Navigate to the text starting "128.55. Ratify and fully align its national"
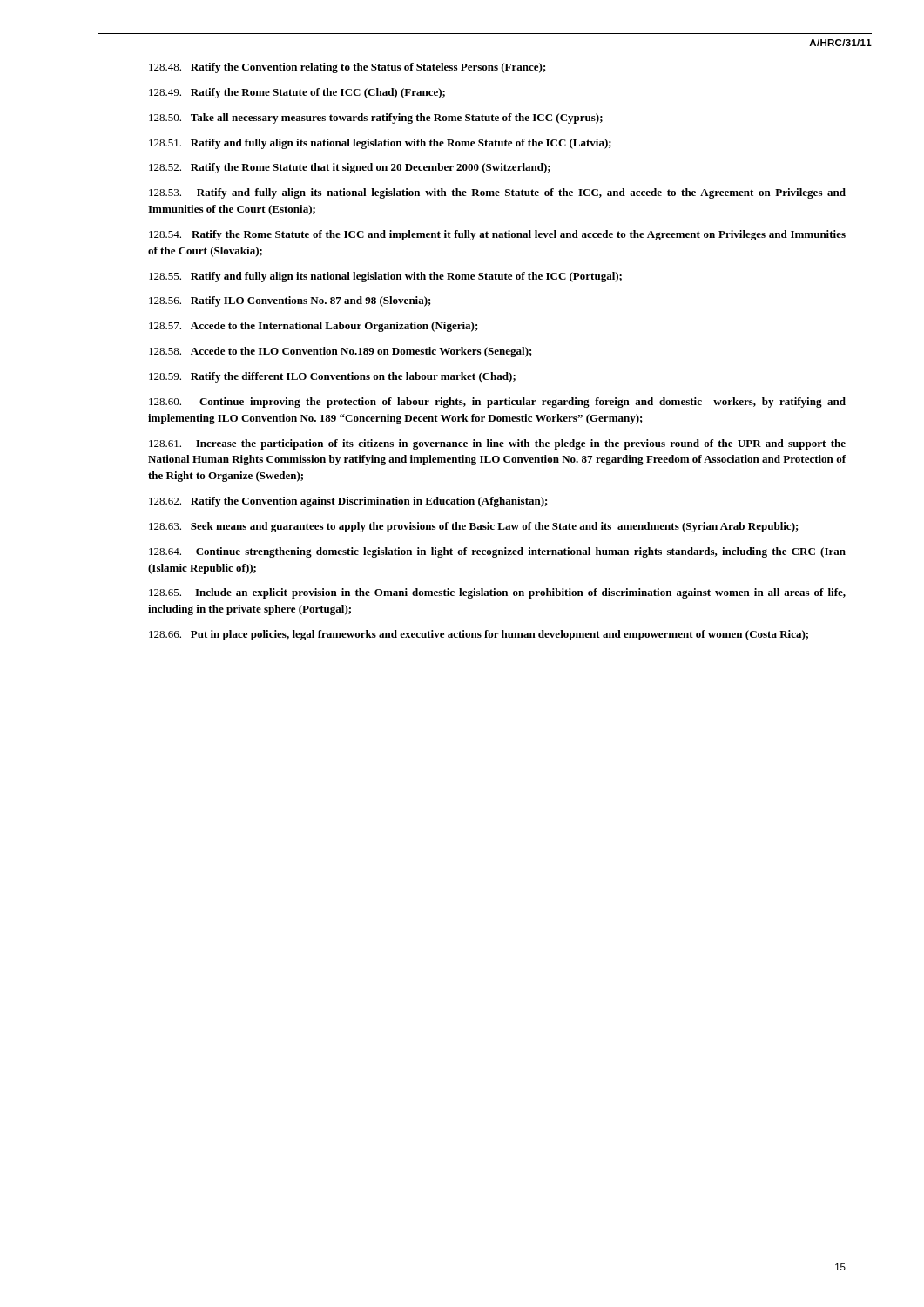 [x=385, y=275]
